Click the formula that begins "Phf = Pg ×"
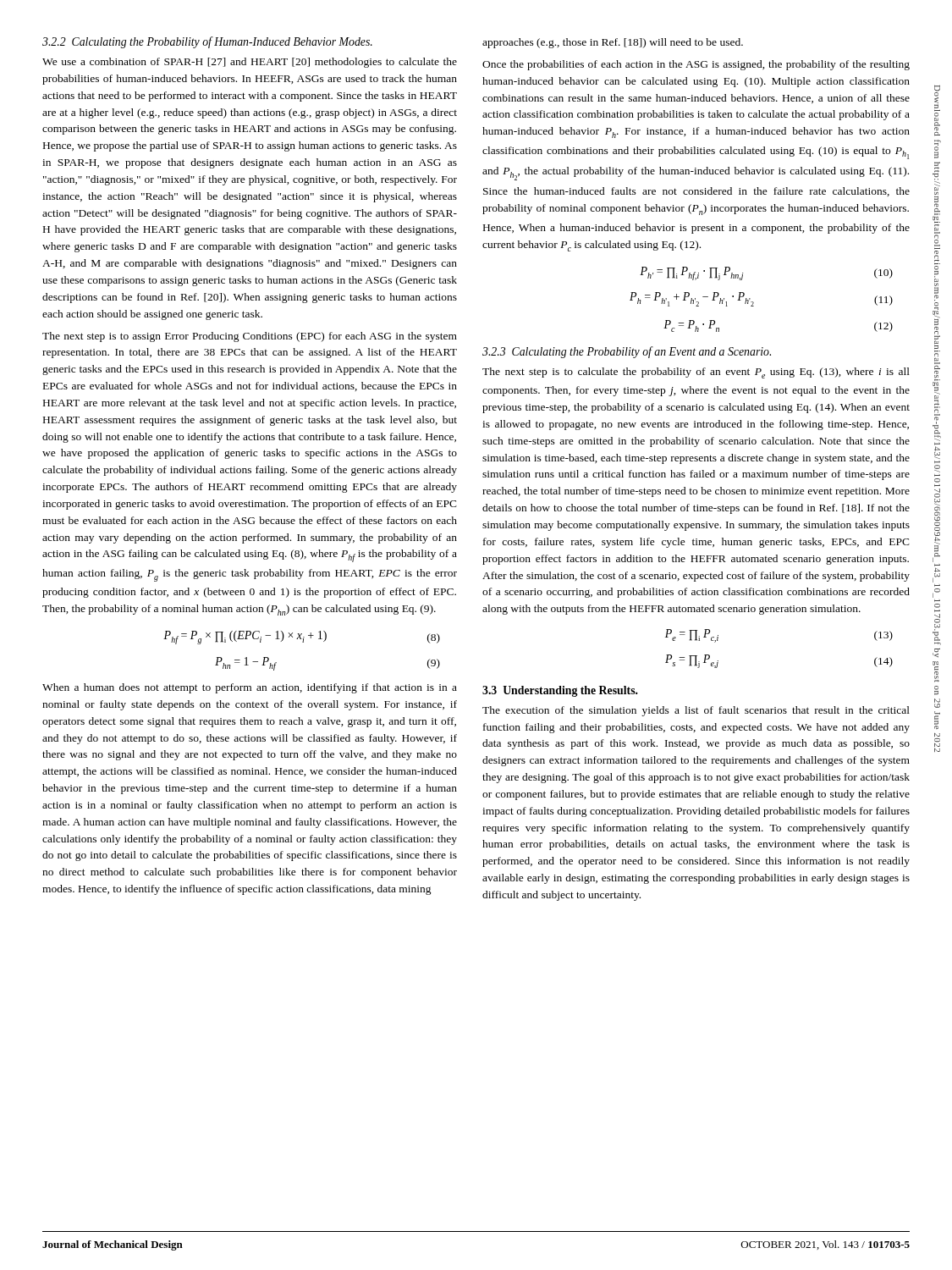 250,637
